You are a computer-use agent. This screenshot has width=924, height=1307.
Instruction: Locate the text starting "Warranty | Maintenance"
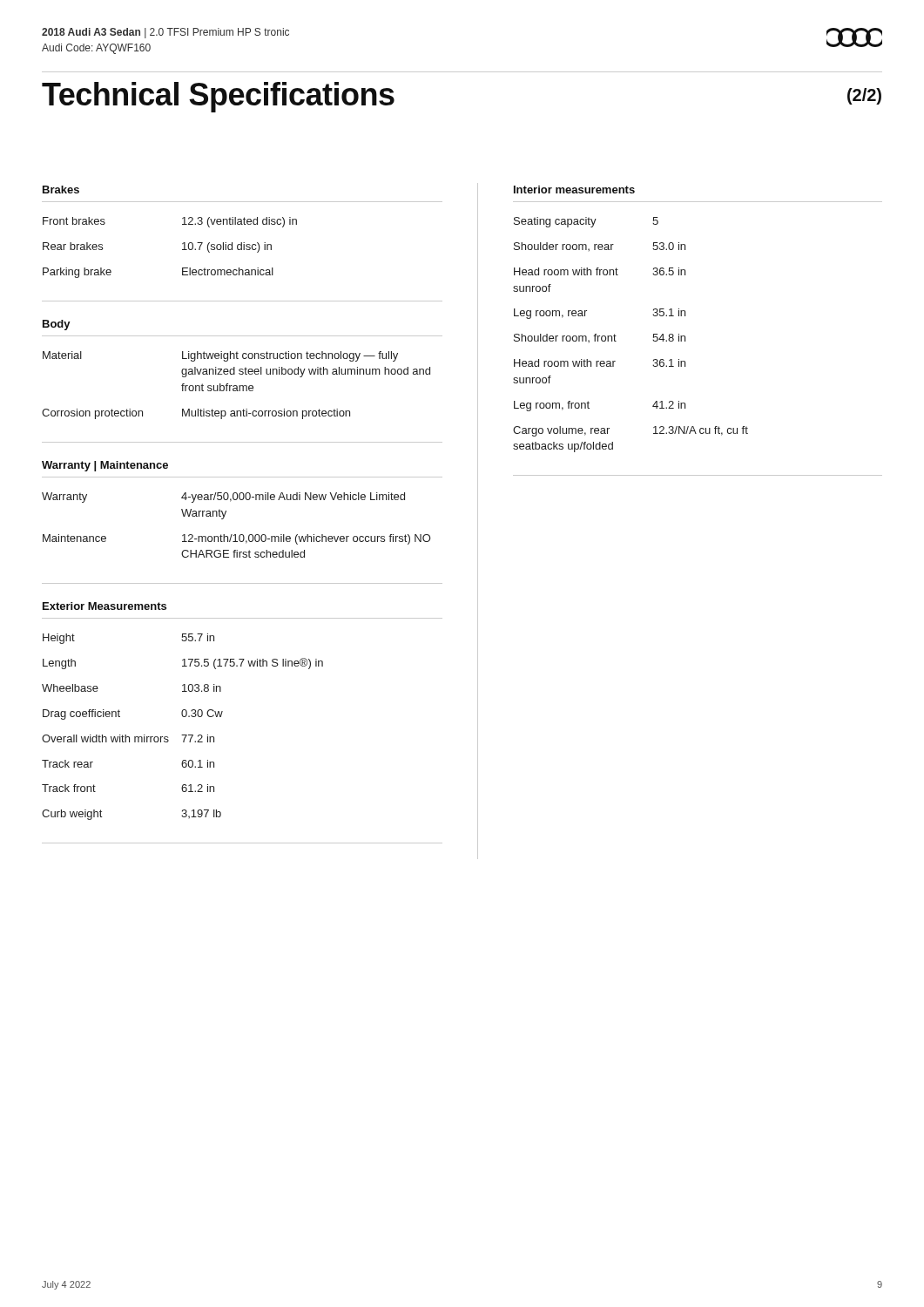(x=105, y=465)
